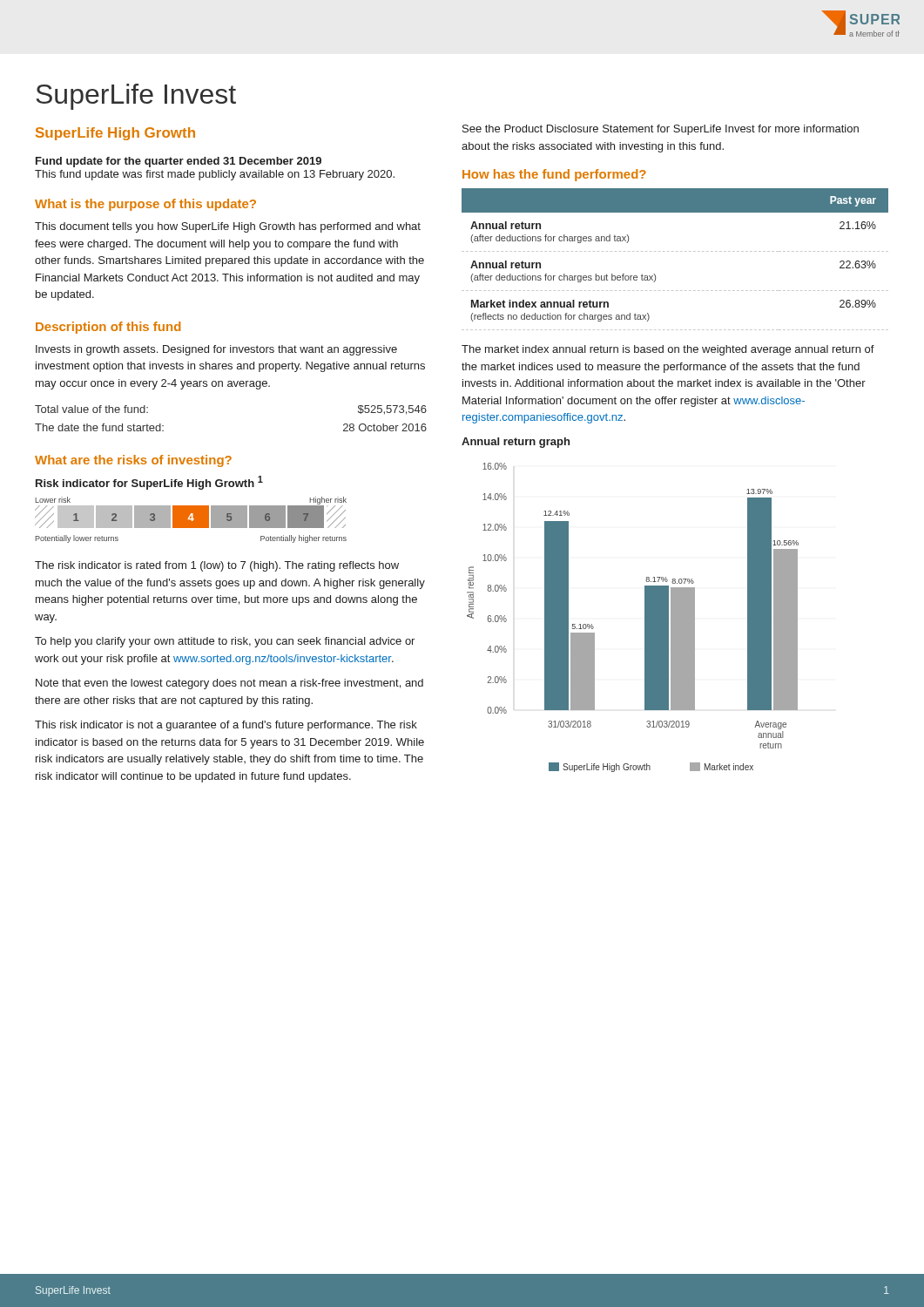Navigate to the region starting "The risk indicator"

231,591
